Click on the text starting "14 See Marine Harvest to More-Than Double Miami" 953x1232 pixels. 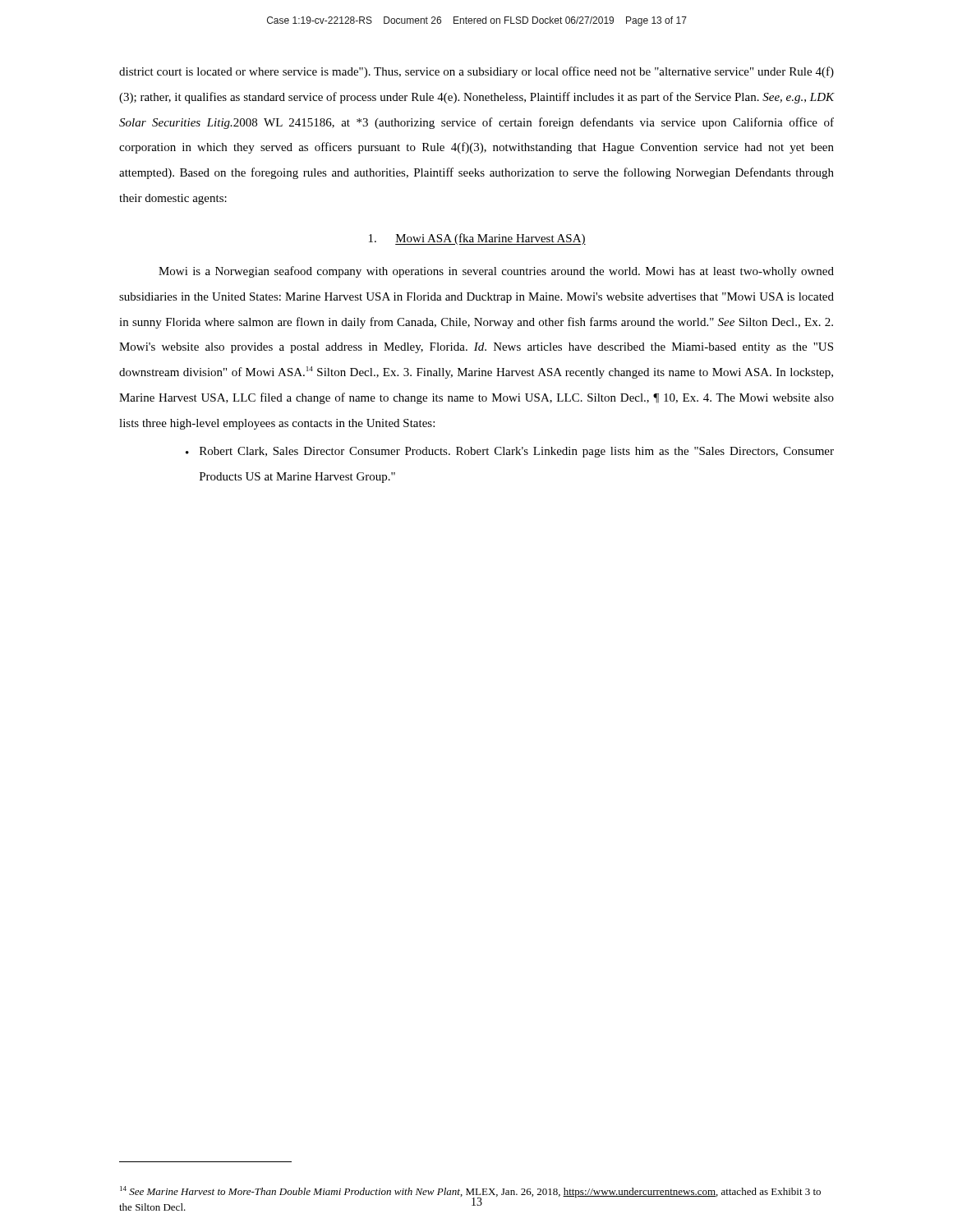point(470,1199)
